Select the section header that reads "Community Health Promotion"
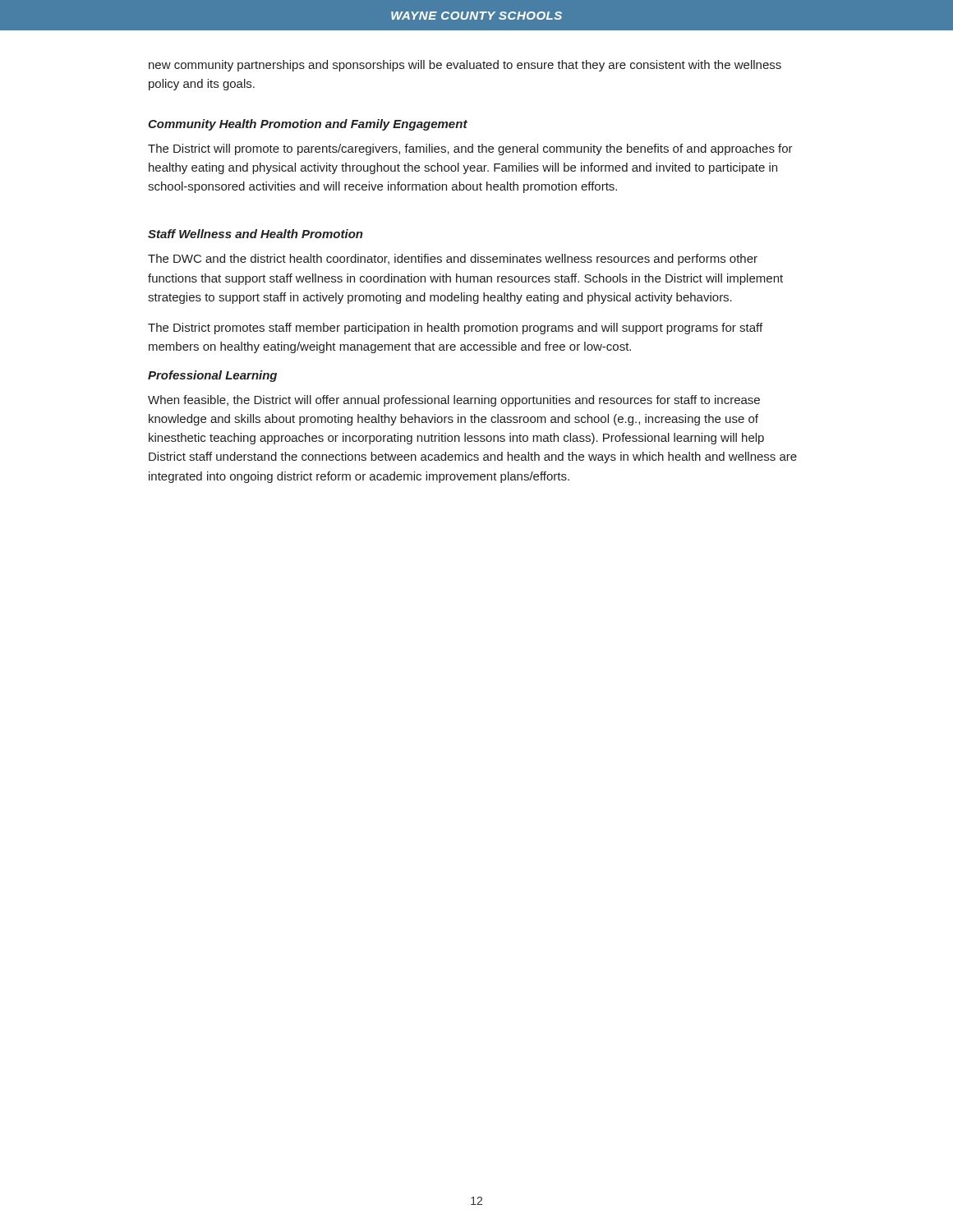The width and height of the screenshot is (953, 1232). pyautogui.click(x=307, y=123)
